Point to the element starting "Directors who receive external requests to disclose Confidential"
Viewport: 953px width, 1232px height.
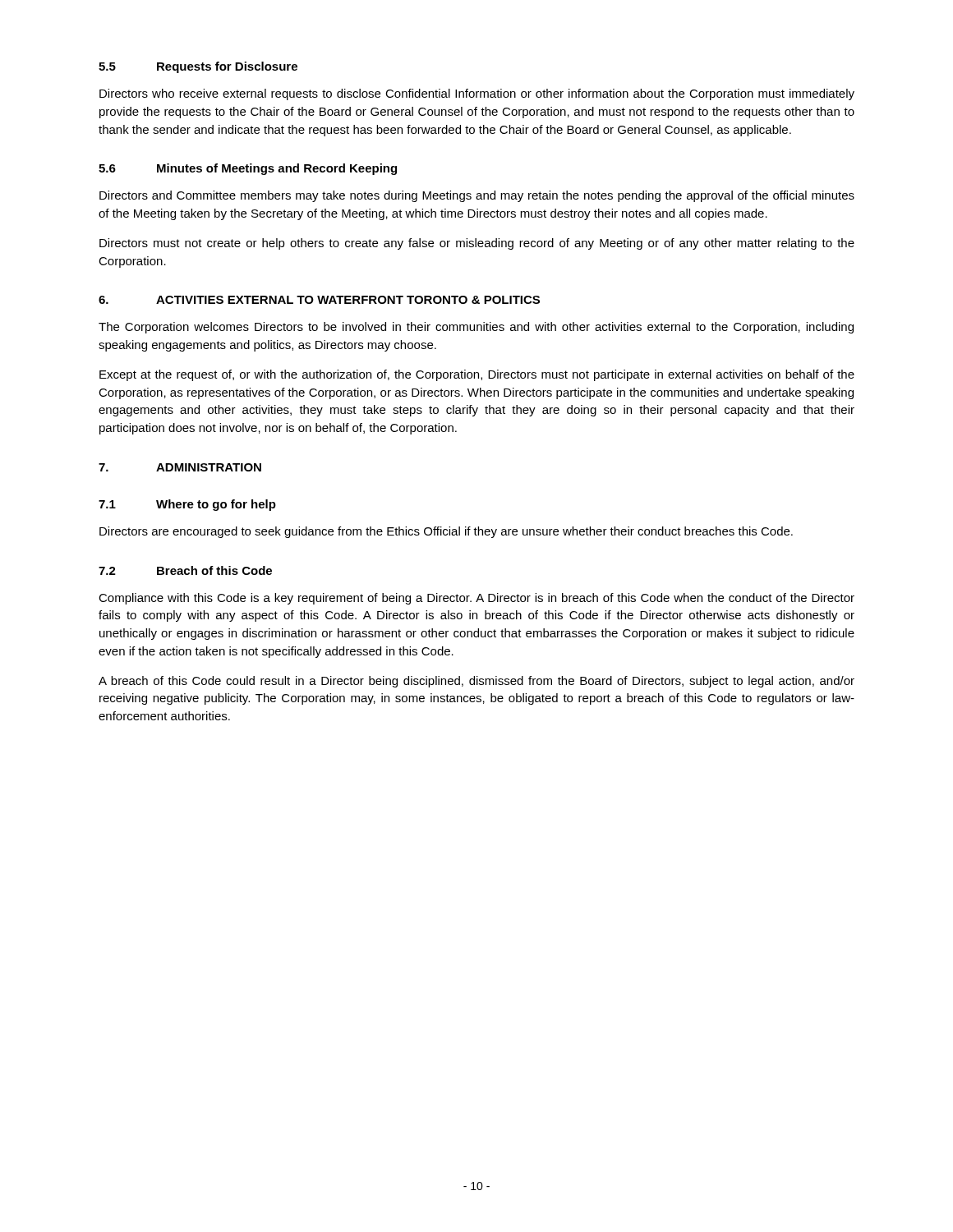click(x=476, y=111)
